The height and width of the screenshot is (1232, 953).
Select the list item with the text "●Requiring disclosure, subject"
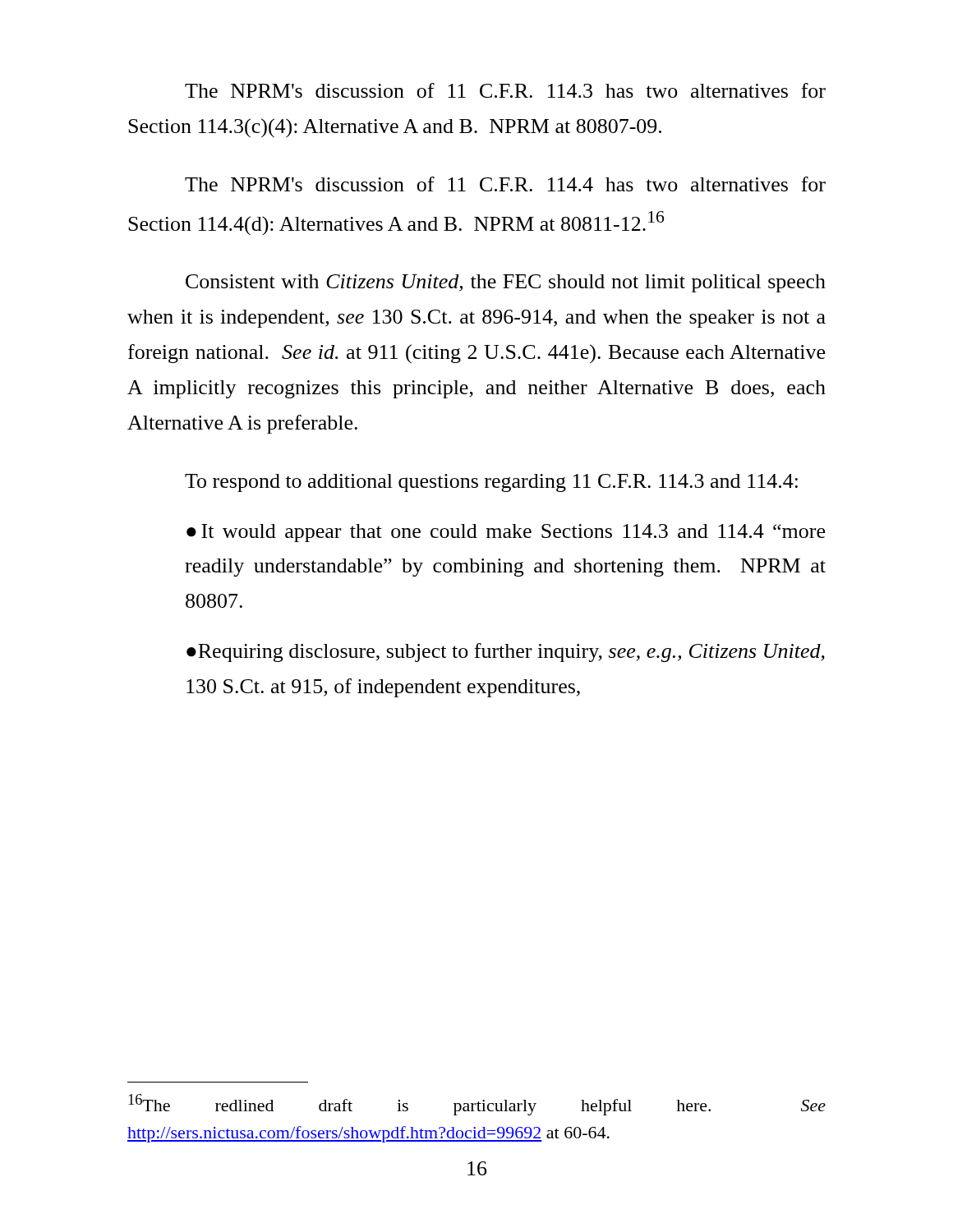[x=505, y=669]
